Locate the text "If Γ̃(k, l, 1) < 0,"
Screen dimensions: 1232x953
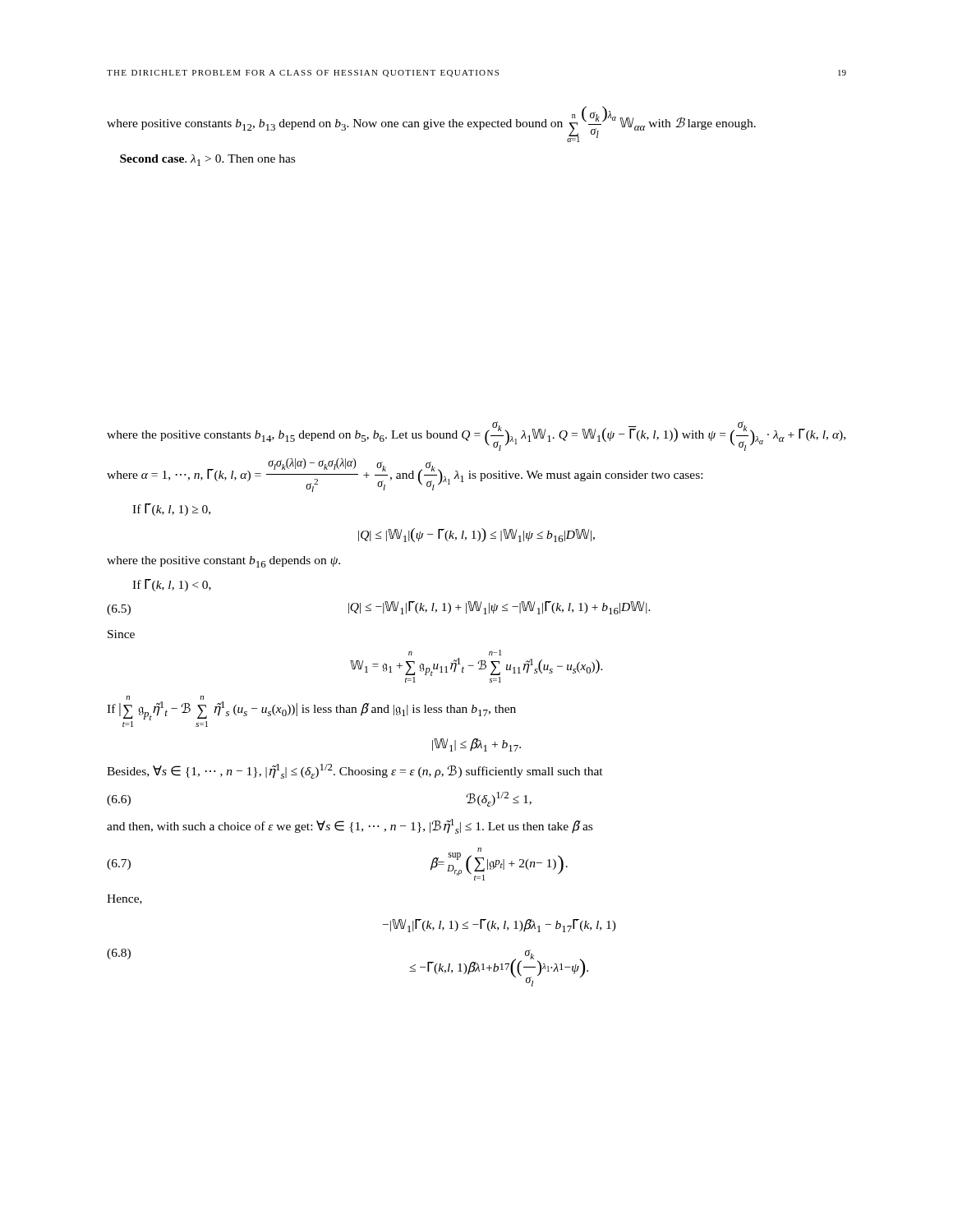click(172, 584)
